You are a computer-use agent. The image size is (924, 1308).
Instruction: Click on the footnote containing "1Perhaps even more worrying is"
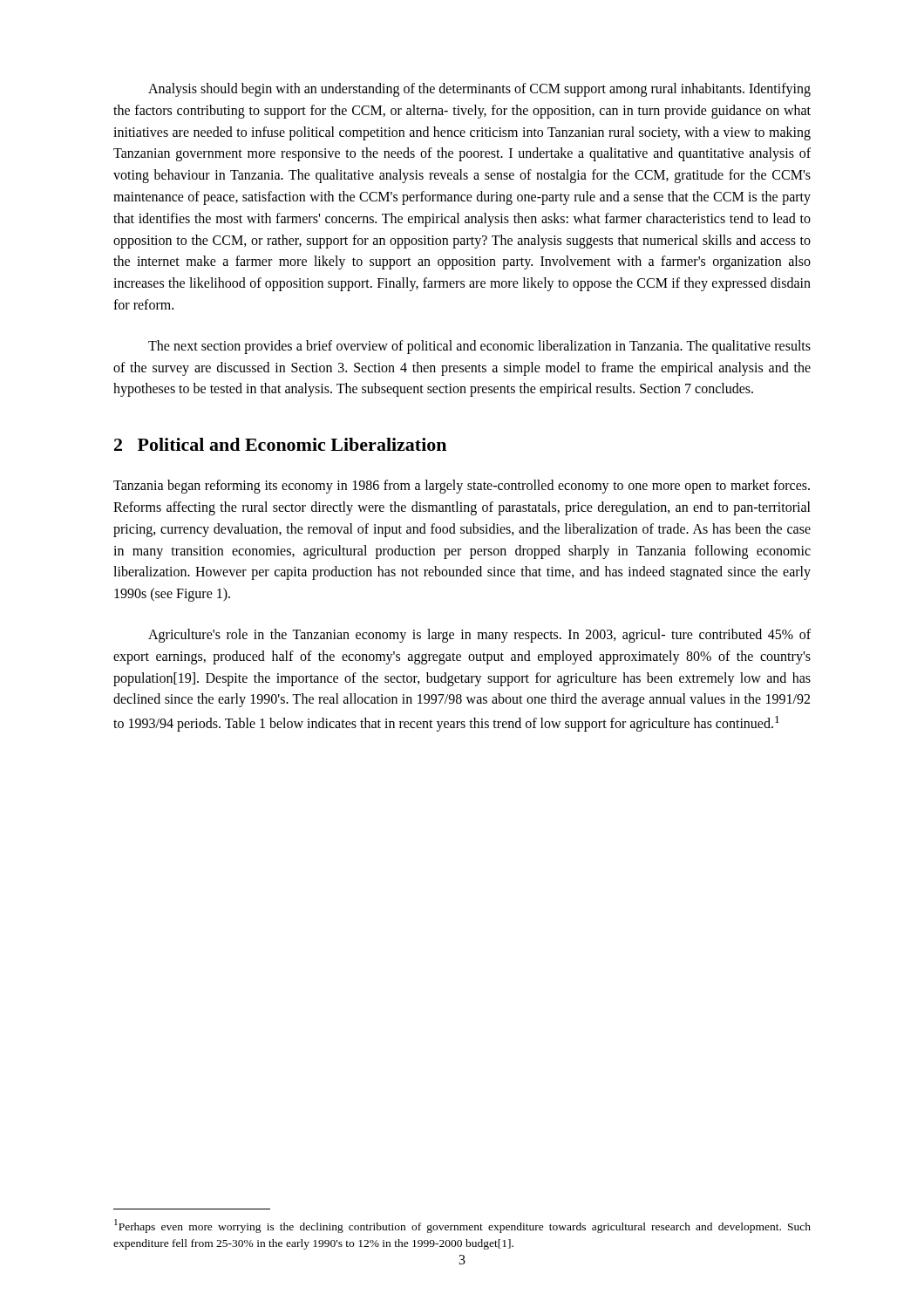(462, 1233)
